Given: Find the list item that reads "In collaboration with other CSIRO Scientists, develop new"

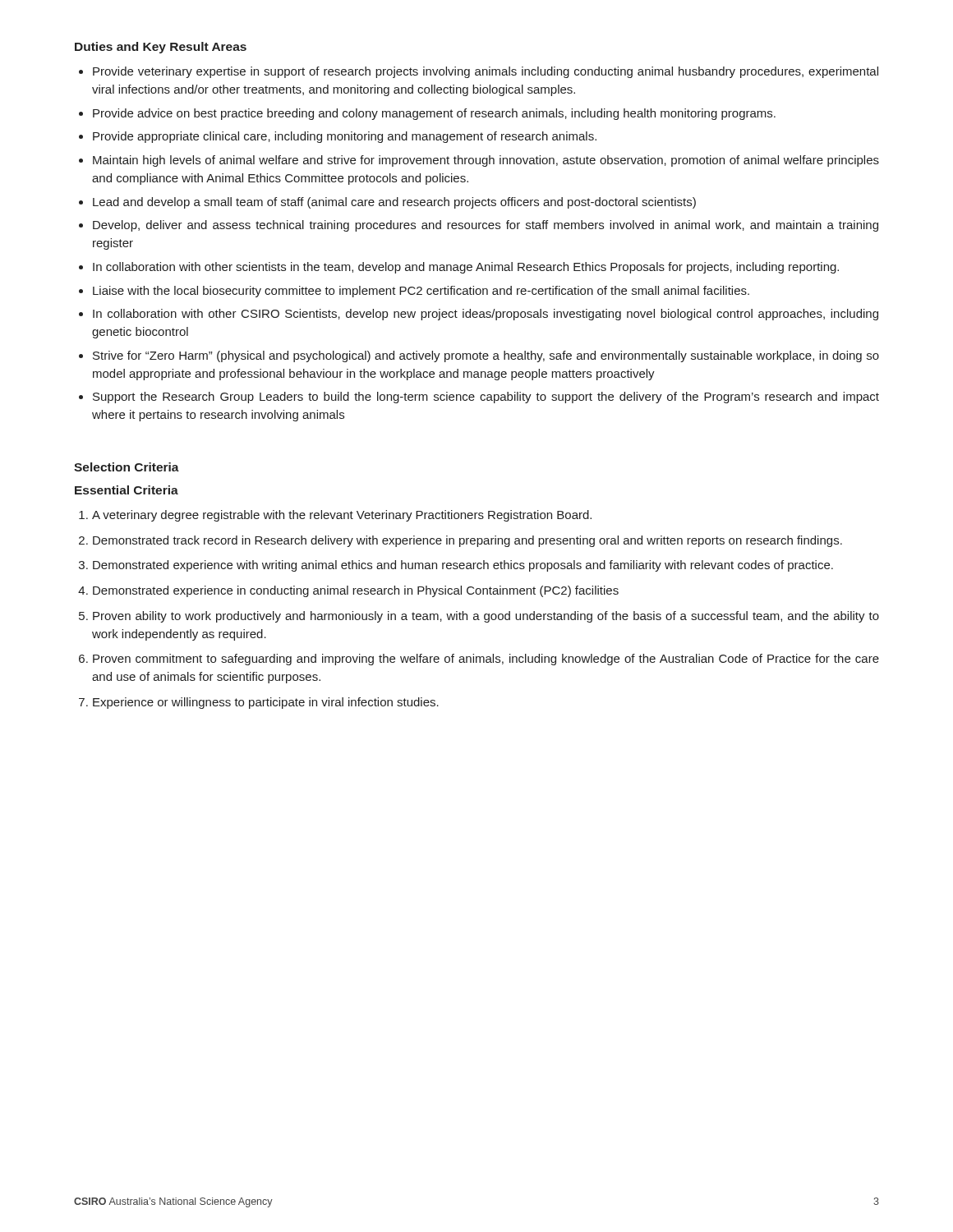Looking at the screenshot, I should [x=486, y=323].
